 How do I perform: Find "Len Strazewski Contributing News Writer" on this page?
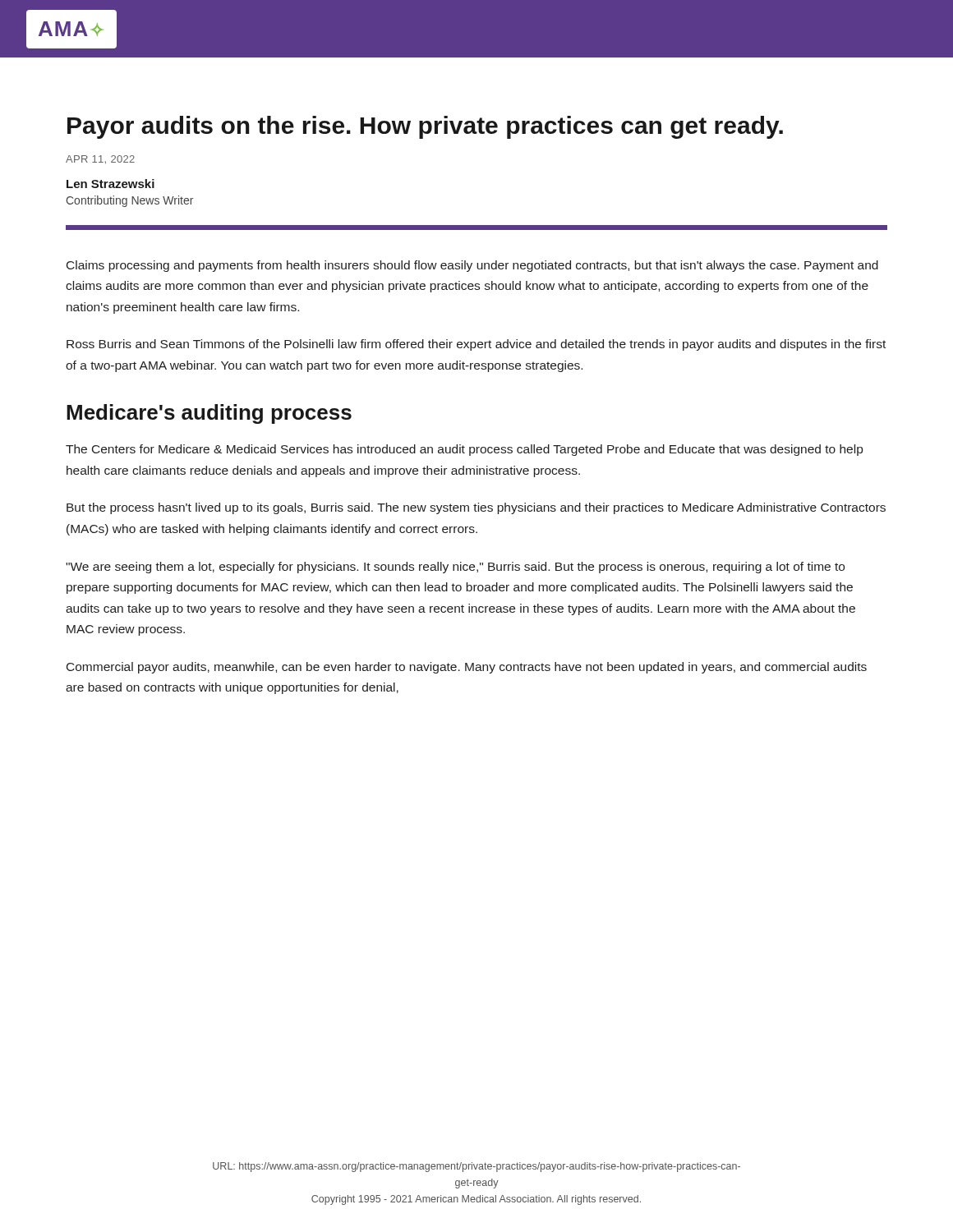pos(110,184)
